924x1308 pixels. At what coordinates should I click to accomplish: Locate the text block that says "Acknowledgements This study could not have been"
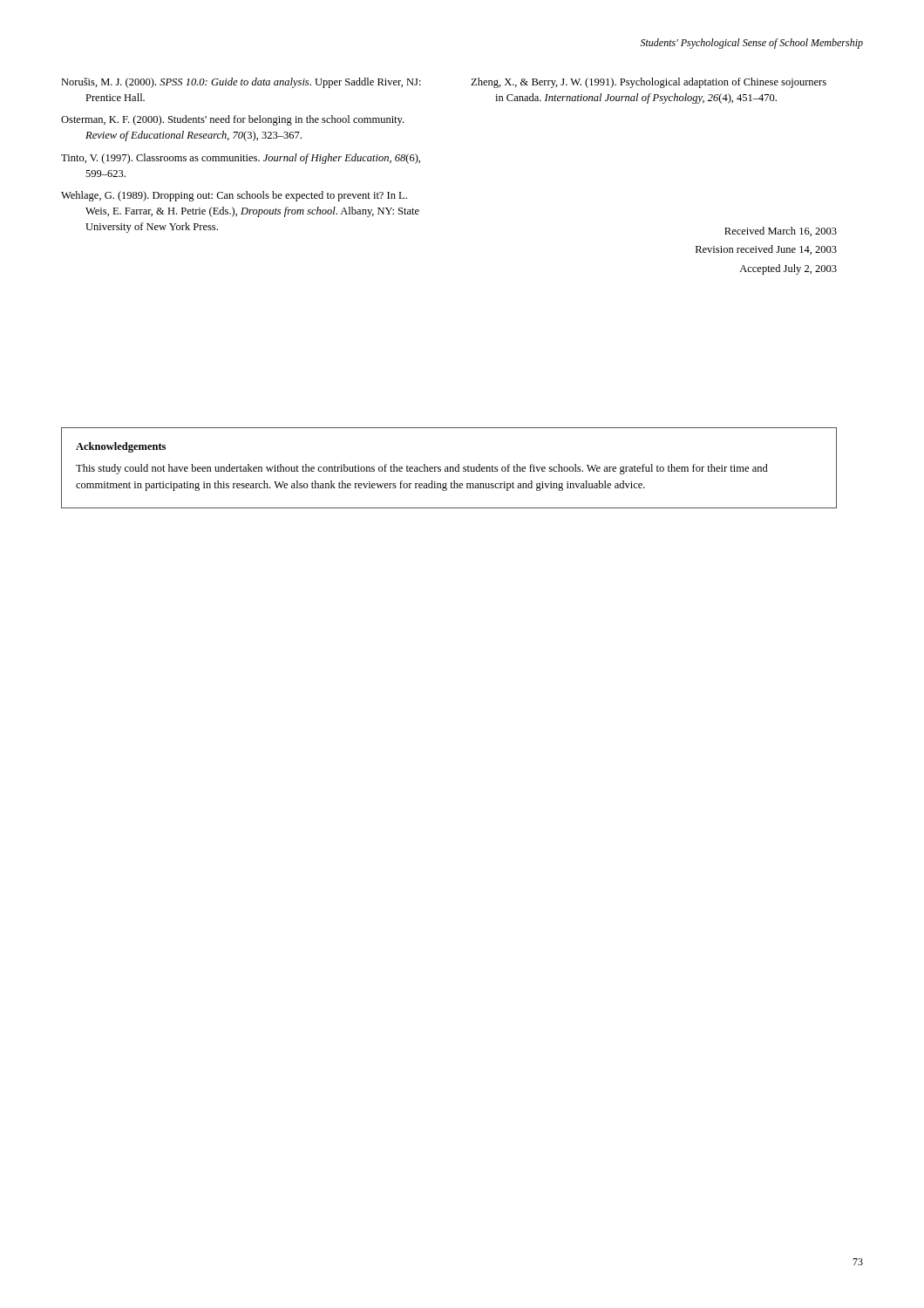click(449, 467)
